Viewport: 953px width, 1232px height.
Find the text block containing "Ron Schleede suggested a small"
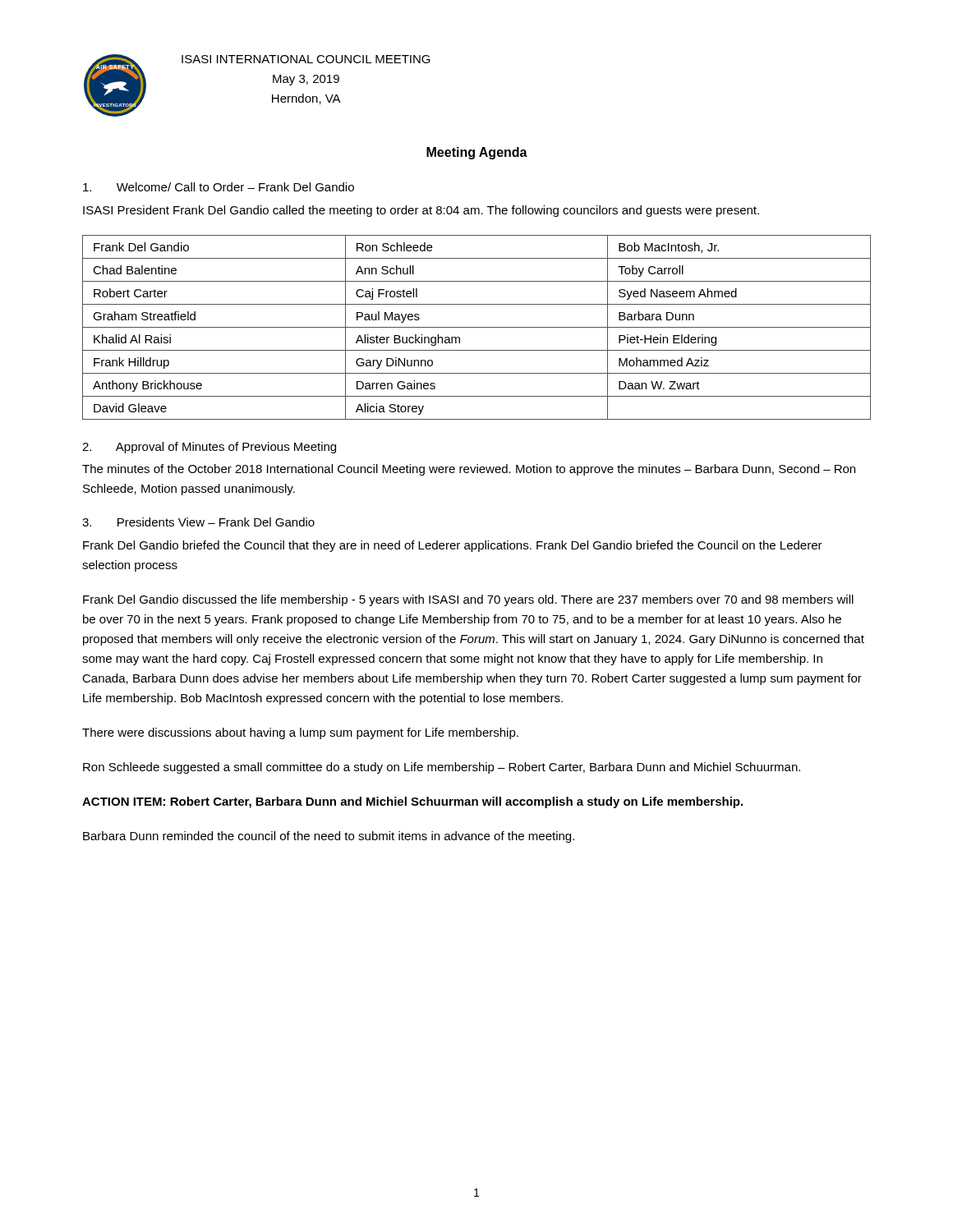coord(442,766)
